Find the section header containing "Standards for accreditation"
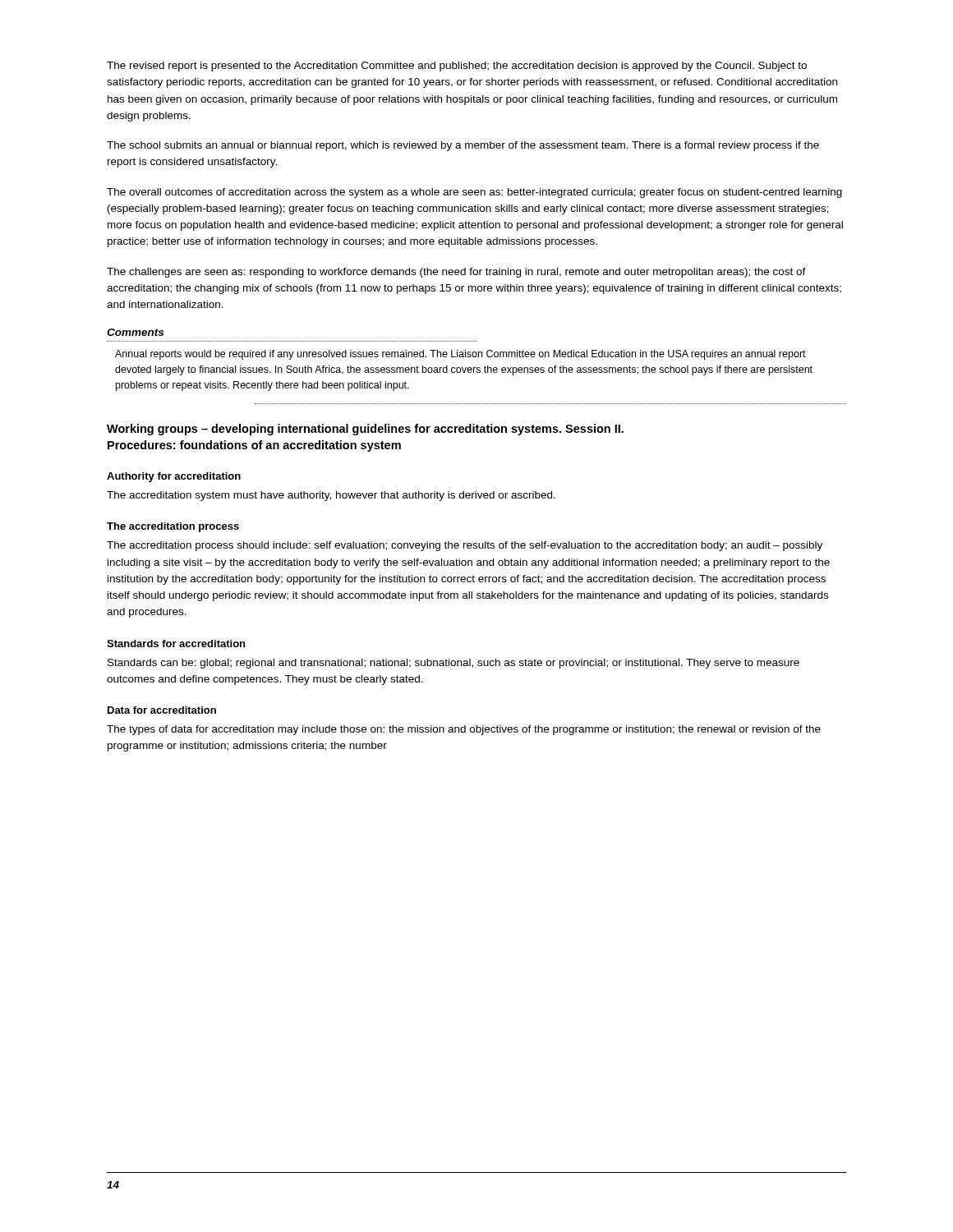Image resolution: width=953 pixels, height=1232 pixels. [176, 643]
